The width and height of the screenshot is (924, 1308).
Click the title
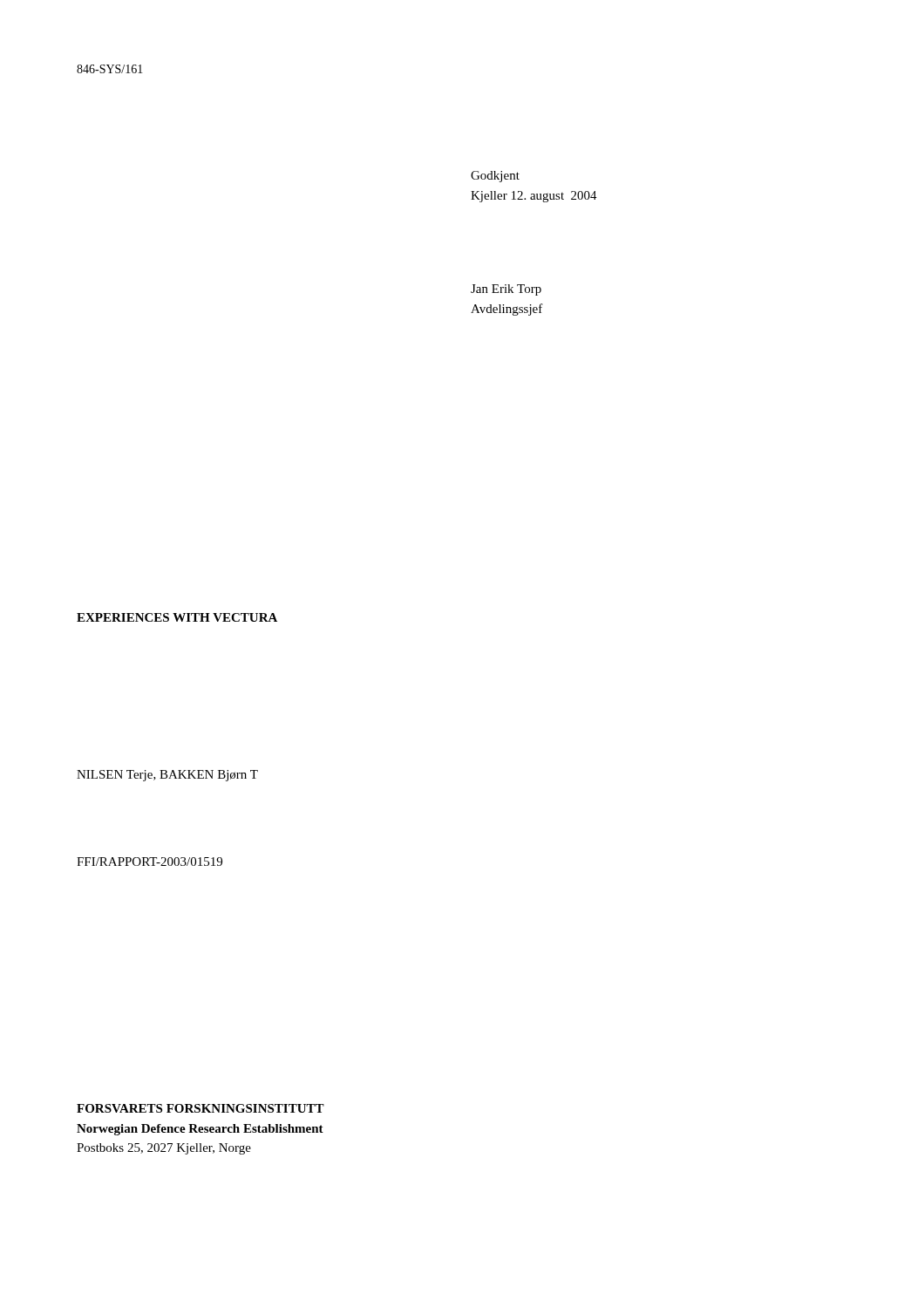point(177,617)
